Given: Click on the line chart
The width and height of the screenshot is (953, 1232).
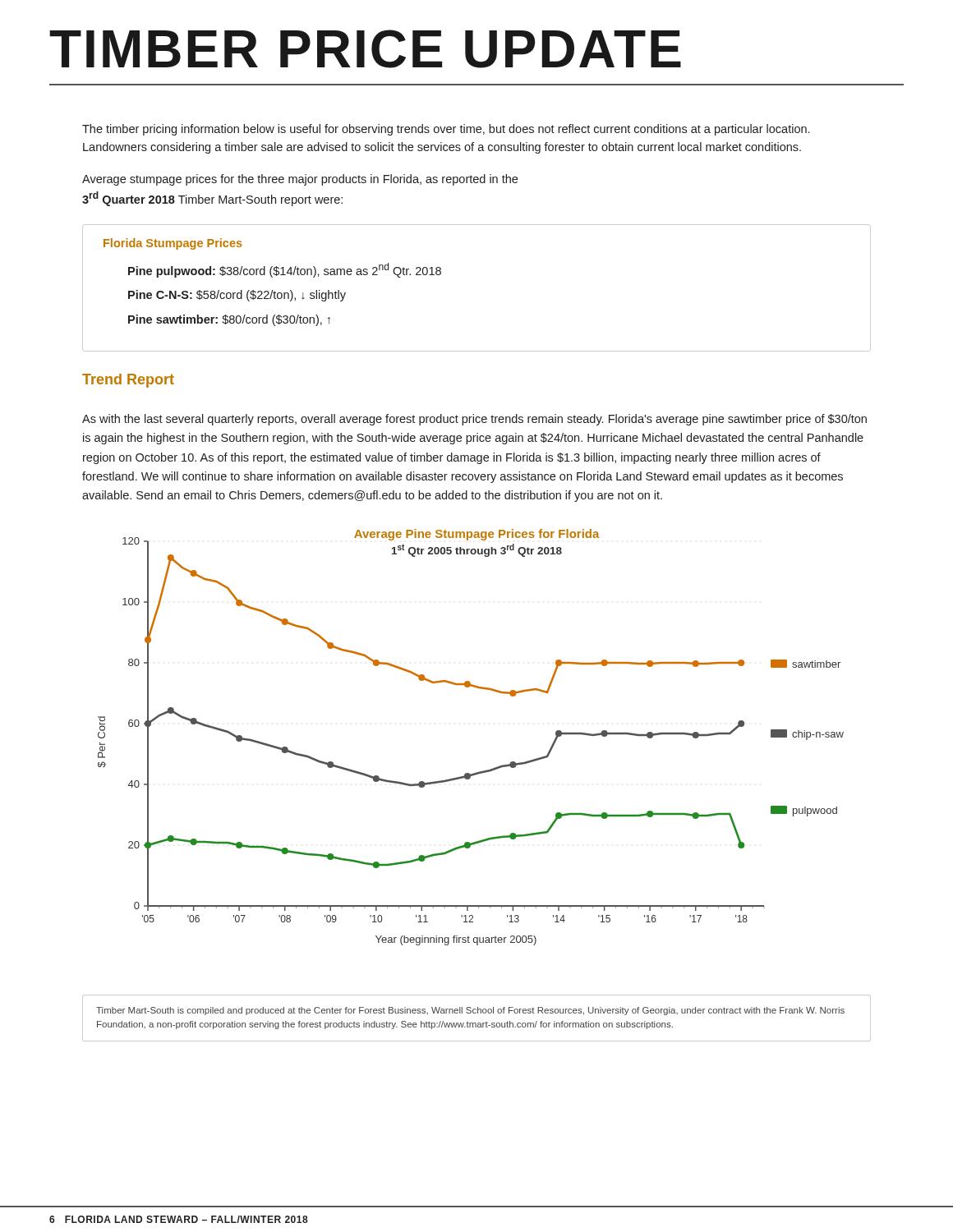Looking at the screenshot, I should click(476, 750).
